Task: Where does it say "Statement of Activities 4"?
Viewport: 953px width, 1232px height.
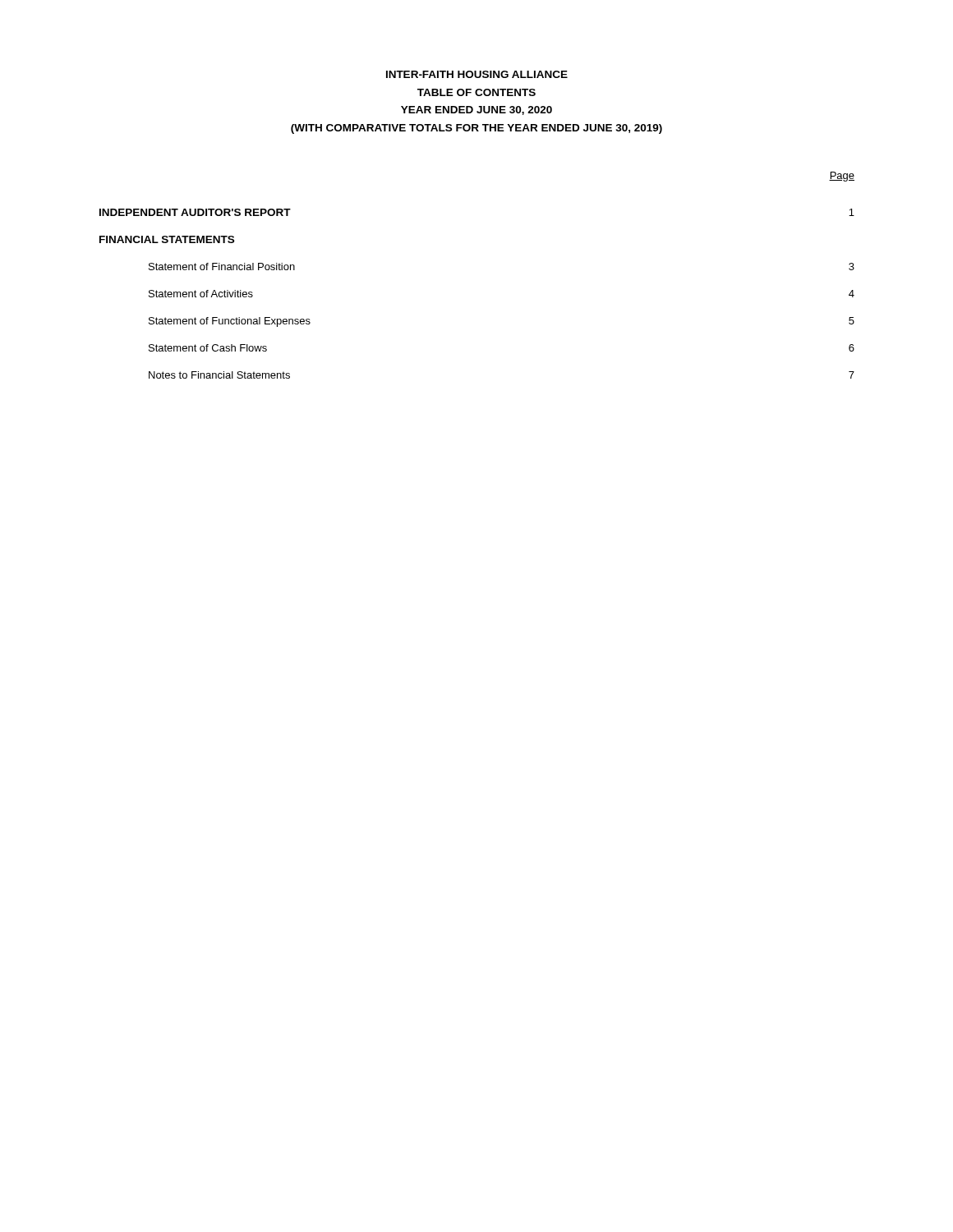Action: click(204, 294)
